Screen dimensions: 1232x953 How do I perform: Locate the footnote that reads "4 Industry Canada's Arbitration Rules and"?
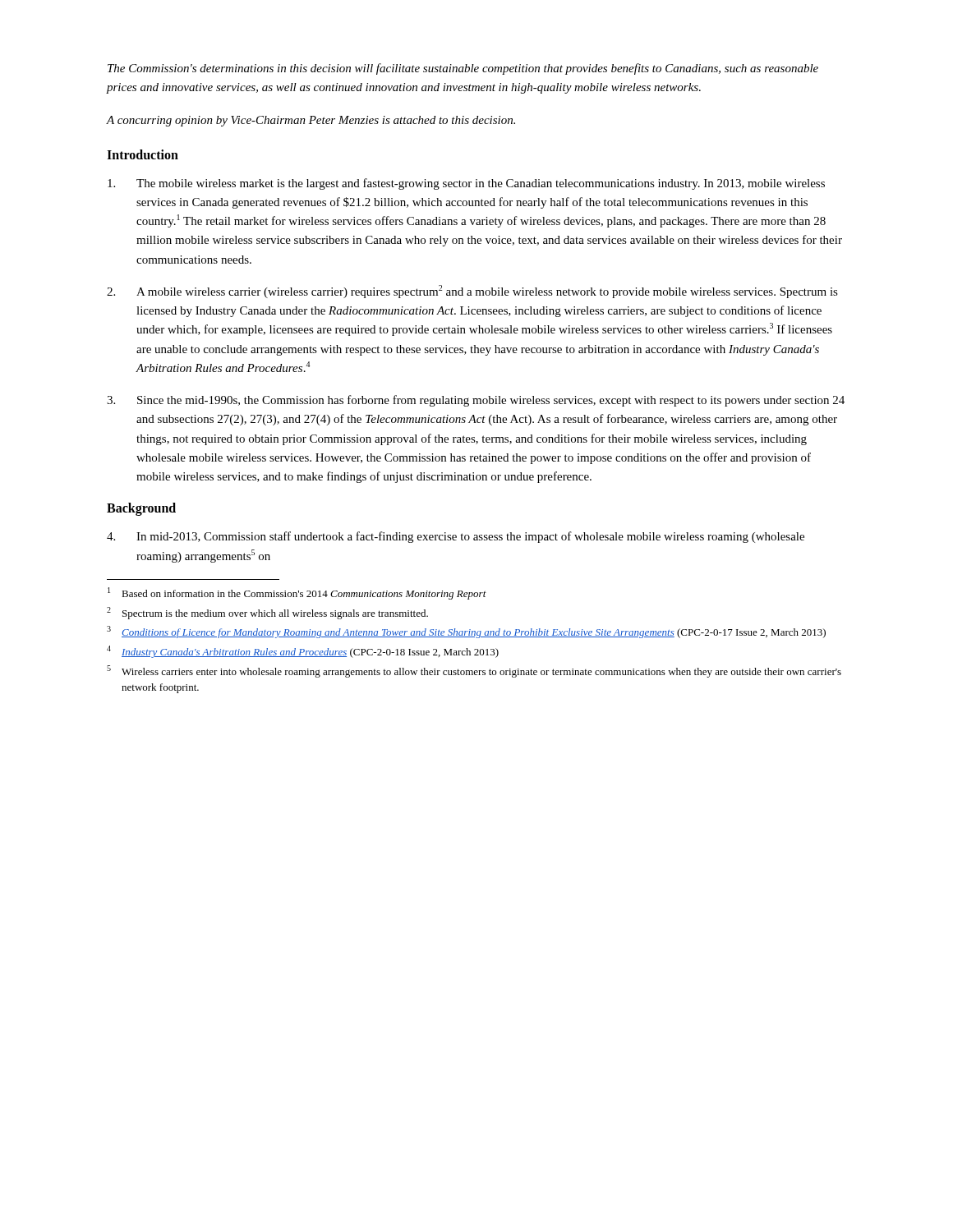[x=476, y=653]
